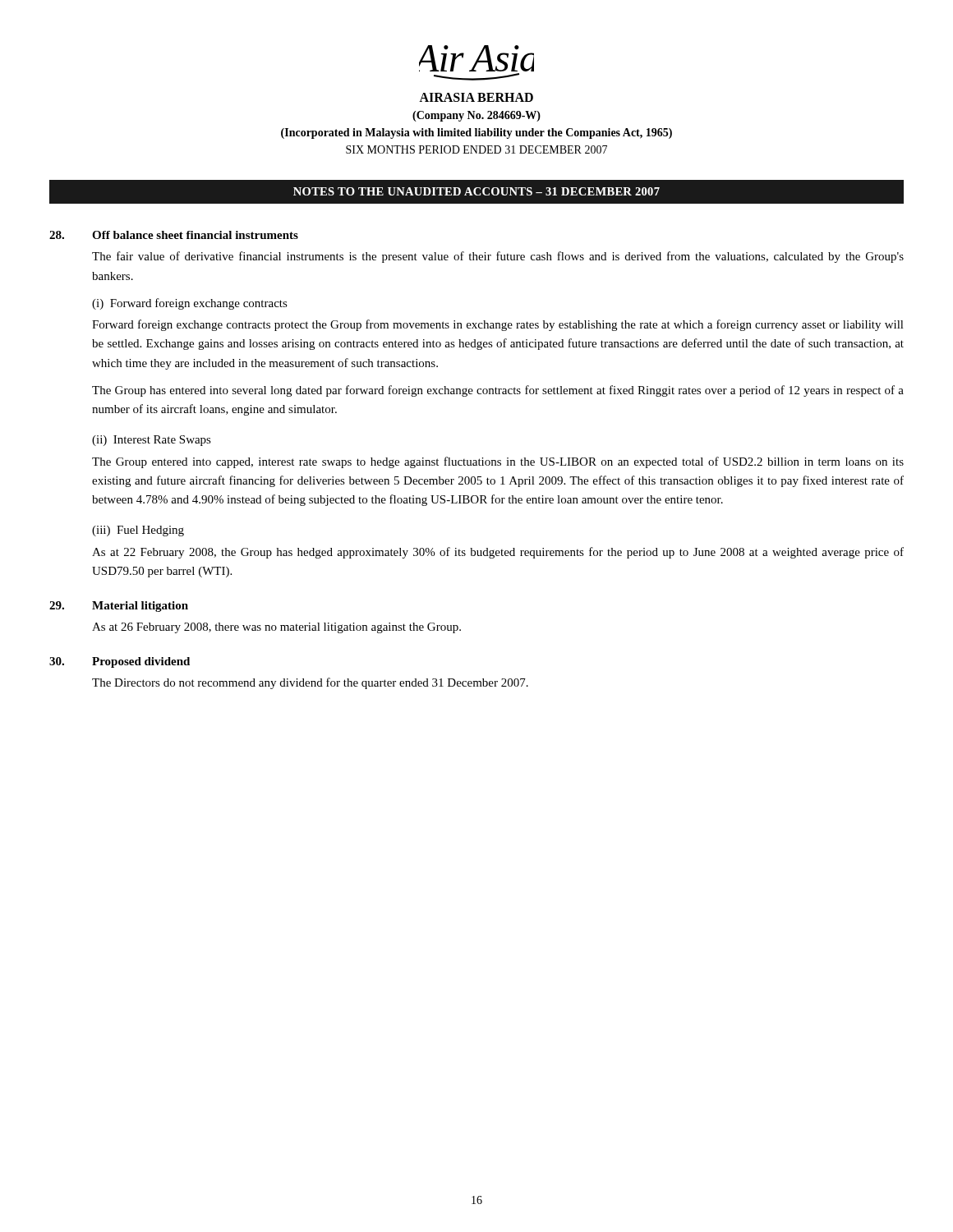Click on the block starting "NOTES TO THE UNAUDITED"

click(476, 192)
